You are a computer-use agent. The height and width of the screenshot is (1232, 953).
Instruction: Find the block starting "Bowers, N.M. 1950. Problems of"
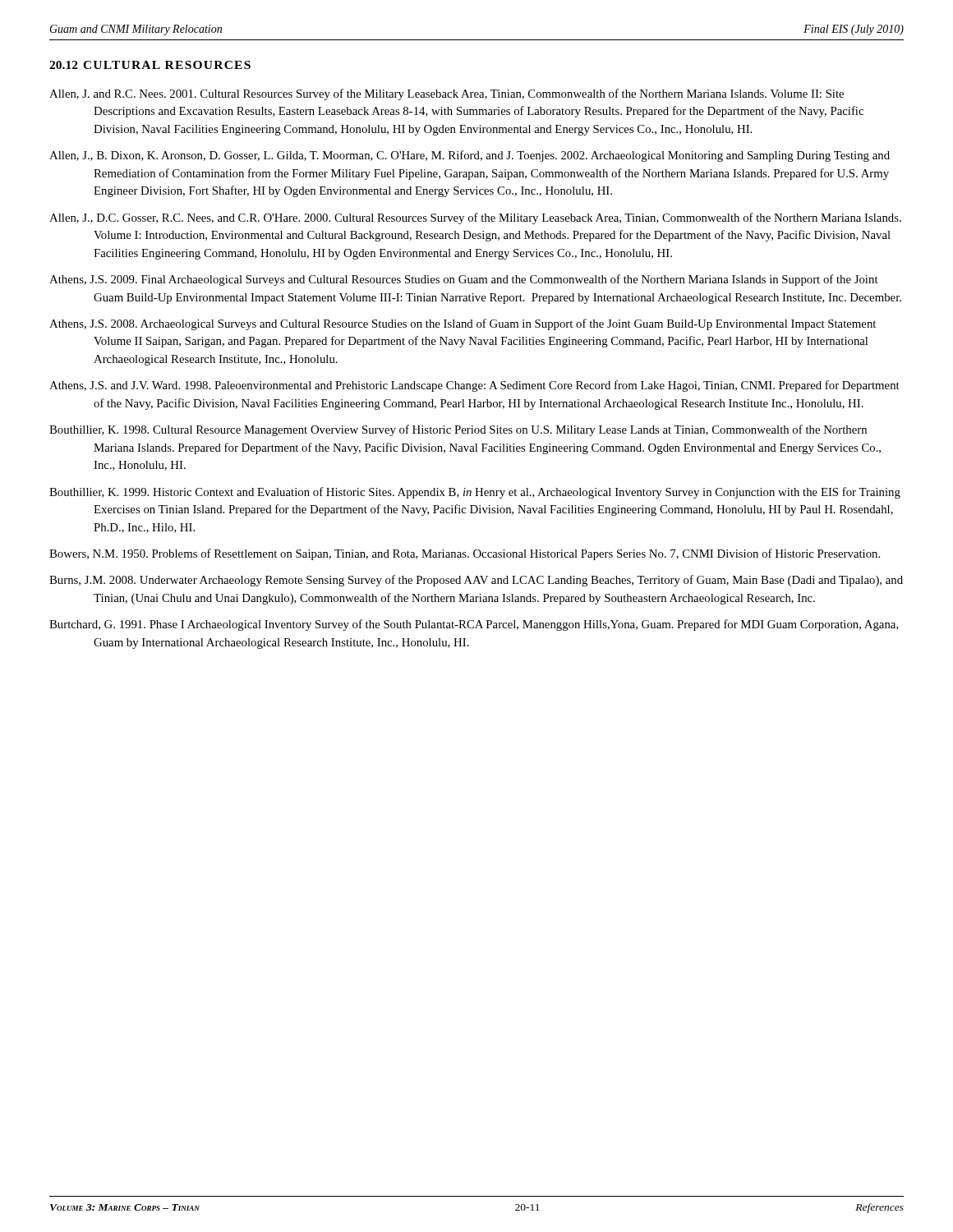pos(465,554)
